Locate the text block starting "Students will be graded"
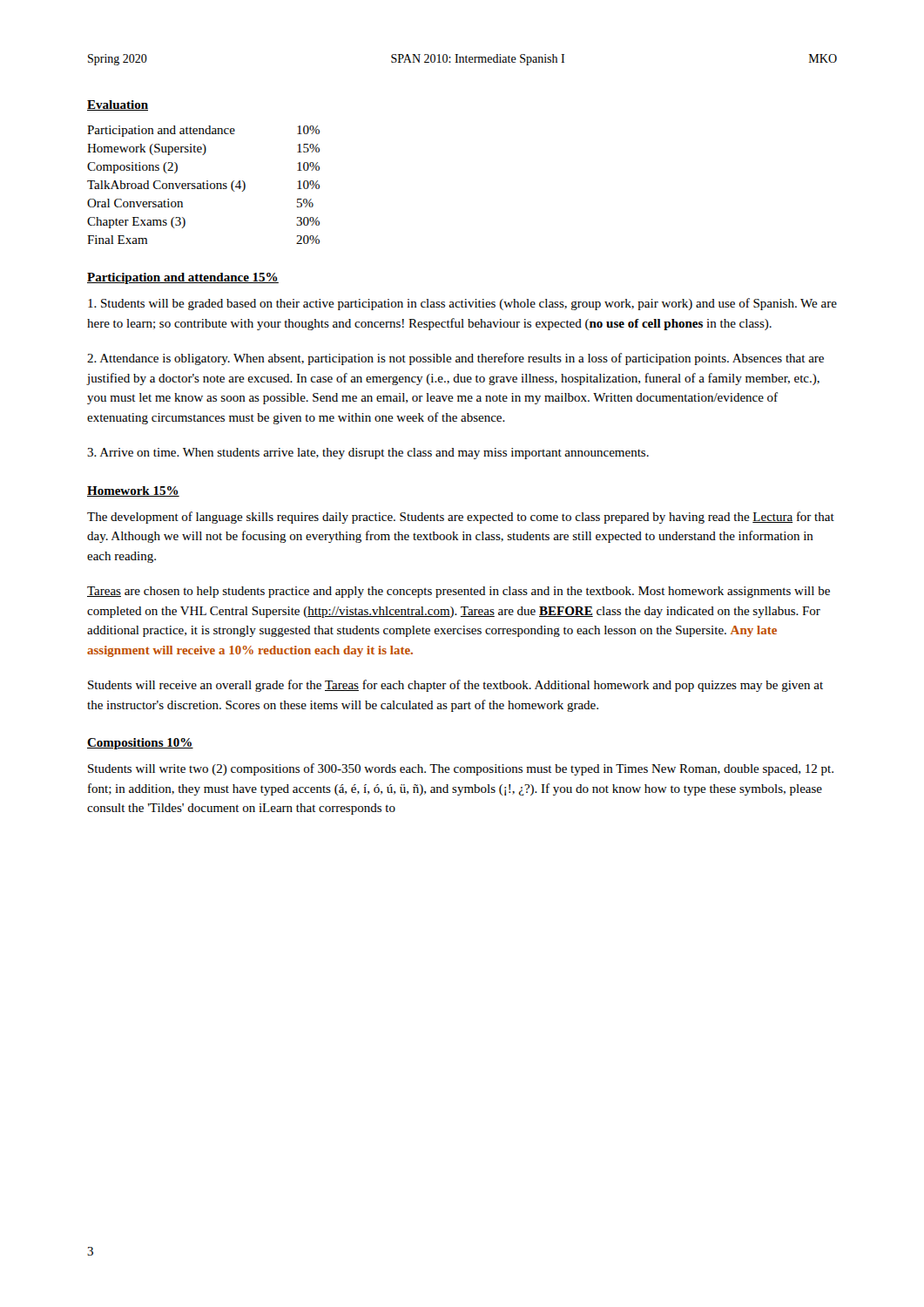This screenshot has height=1307, width=924. [x=462, y=313]
